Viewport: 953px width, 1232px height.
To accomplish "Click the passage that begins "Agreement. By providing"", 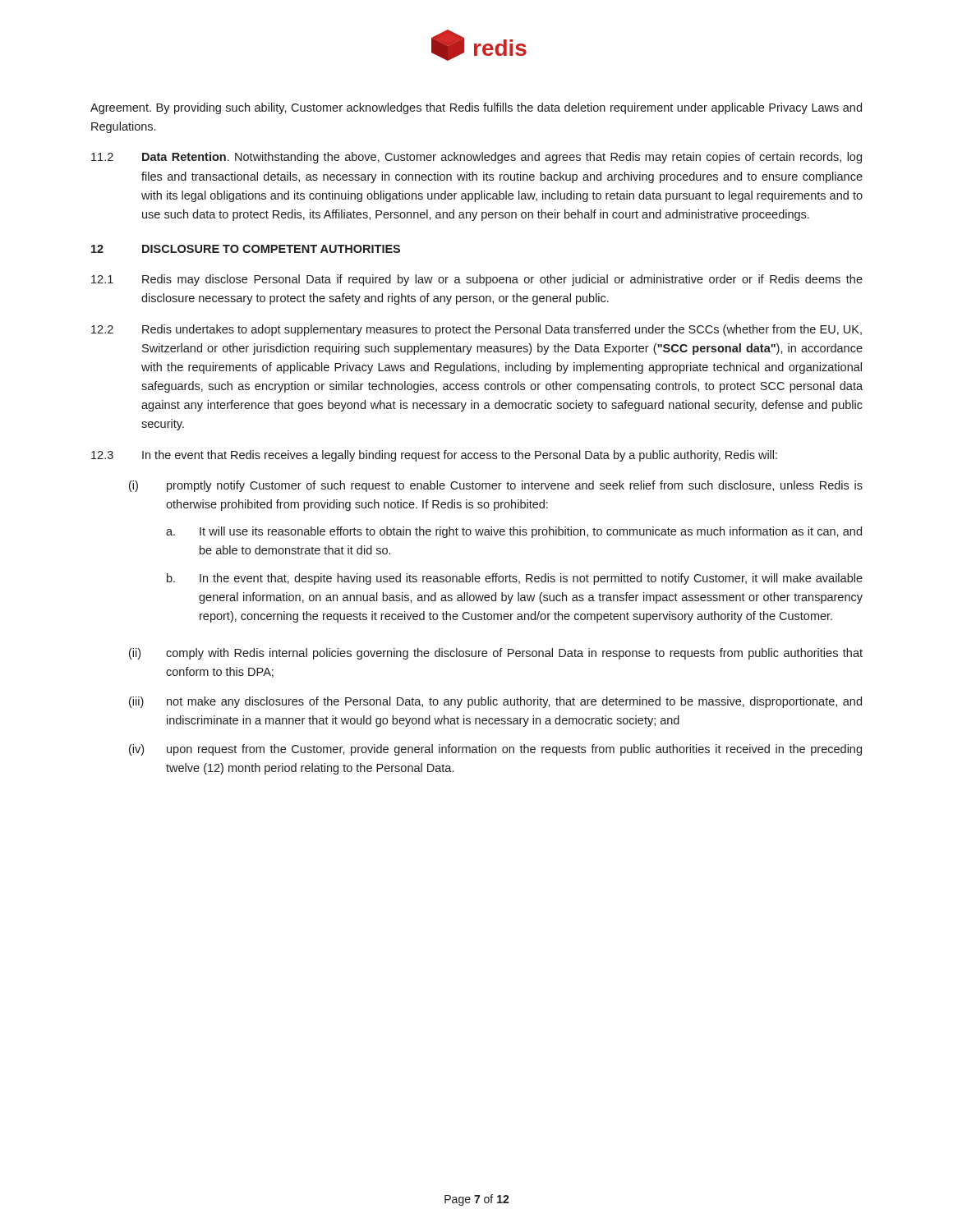I will click(476, 117).
